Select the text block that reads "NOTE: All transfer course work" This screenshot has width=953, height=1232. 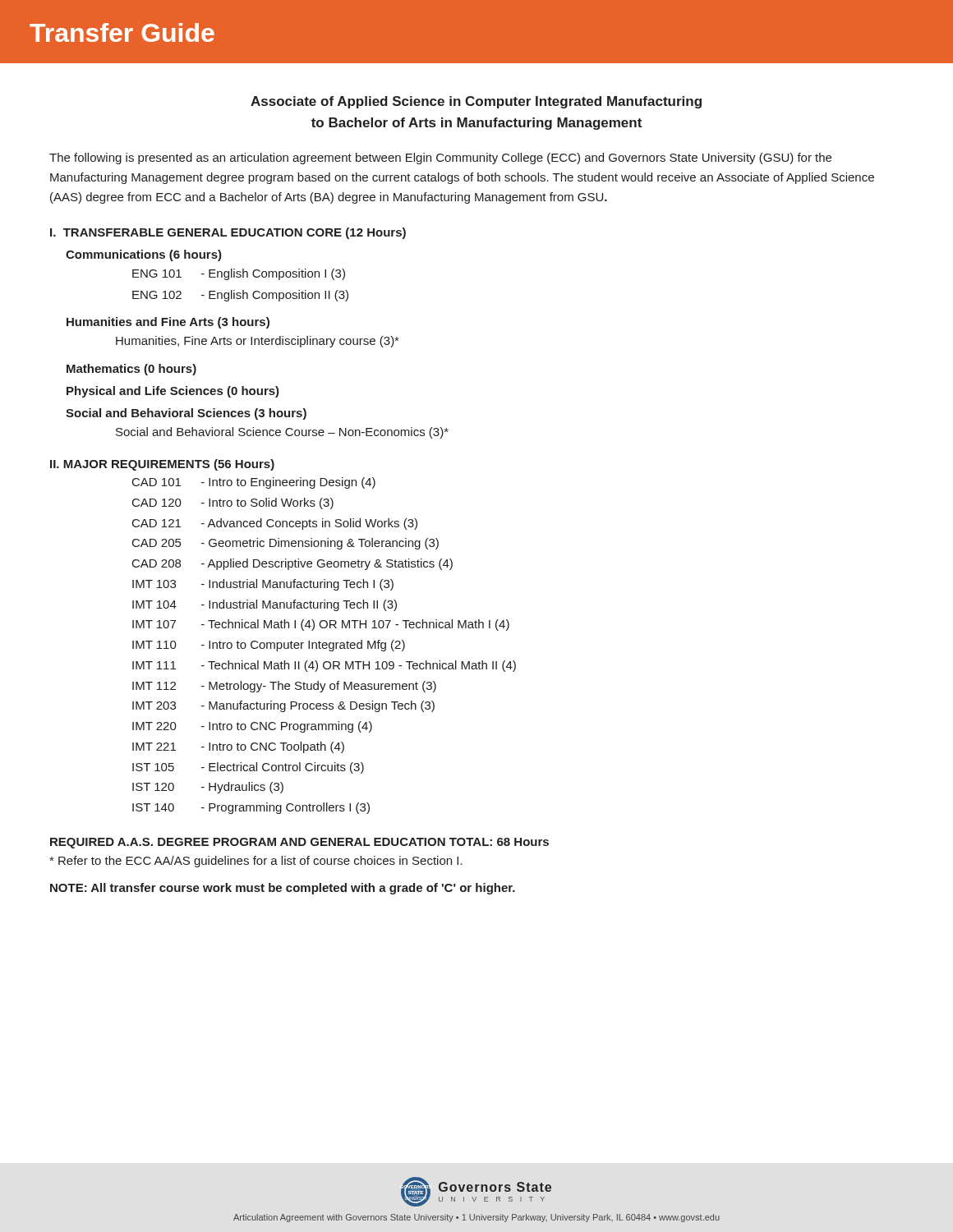[282, 887]
